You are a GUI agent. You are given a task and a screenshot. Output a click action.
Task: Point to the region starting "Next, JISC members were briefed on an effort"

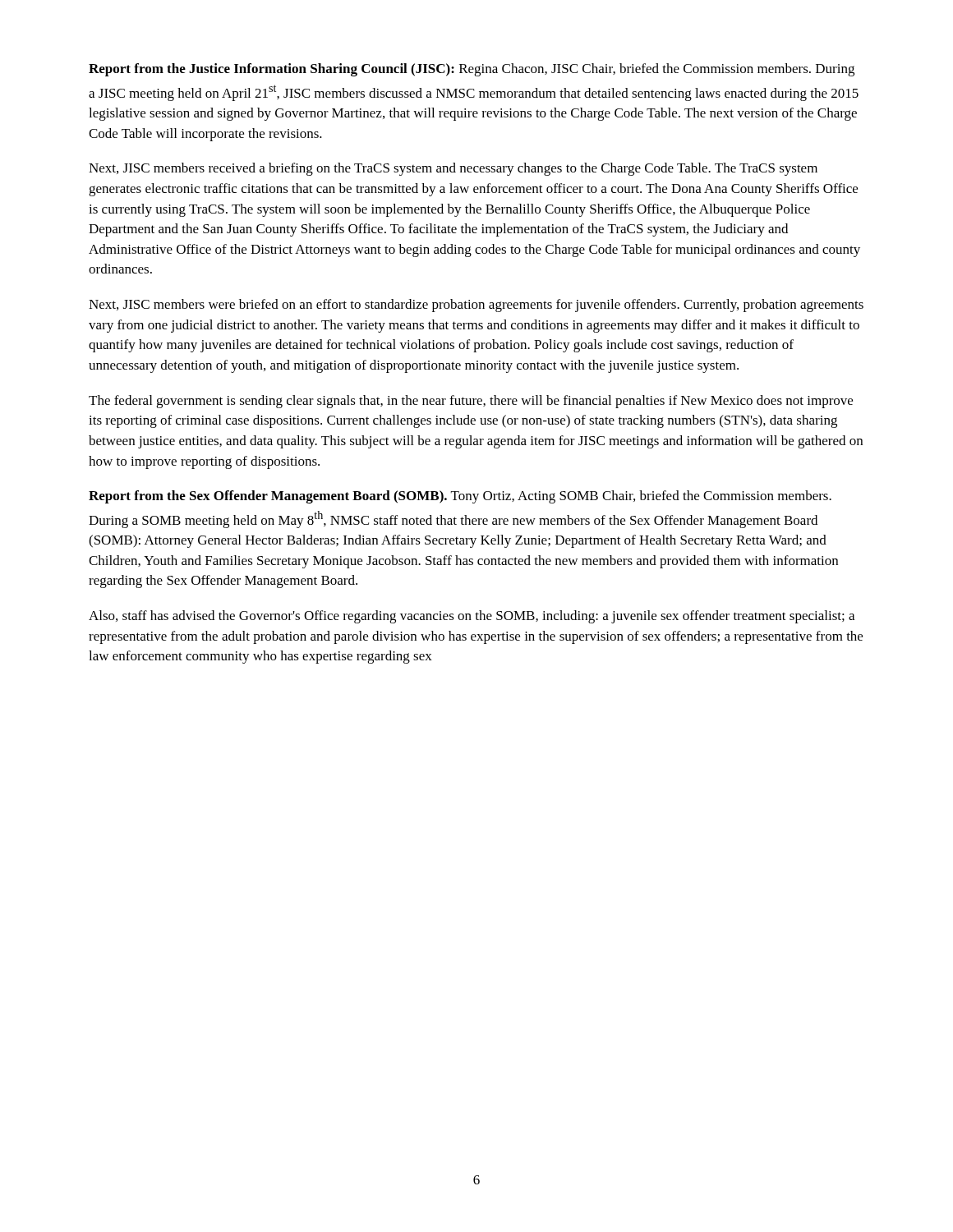[476, 335]
